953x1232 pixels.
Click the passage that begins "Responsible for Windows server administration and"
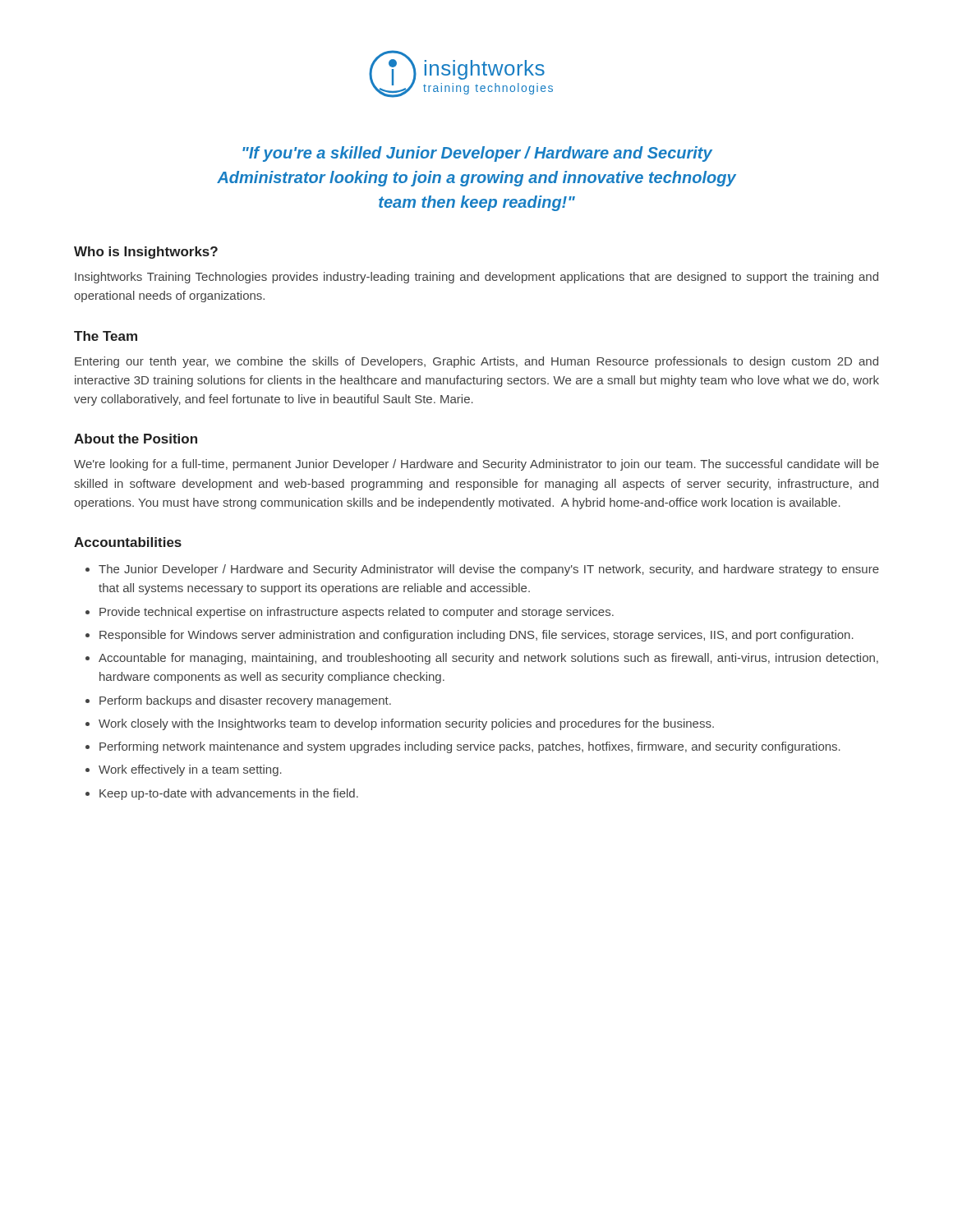(x=476, y=634)
